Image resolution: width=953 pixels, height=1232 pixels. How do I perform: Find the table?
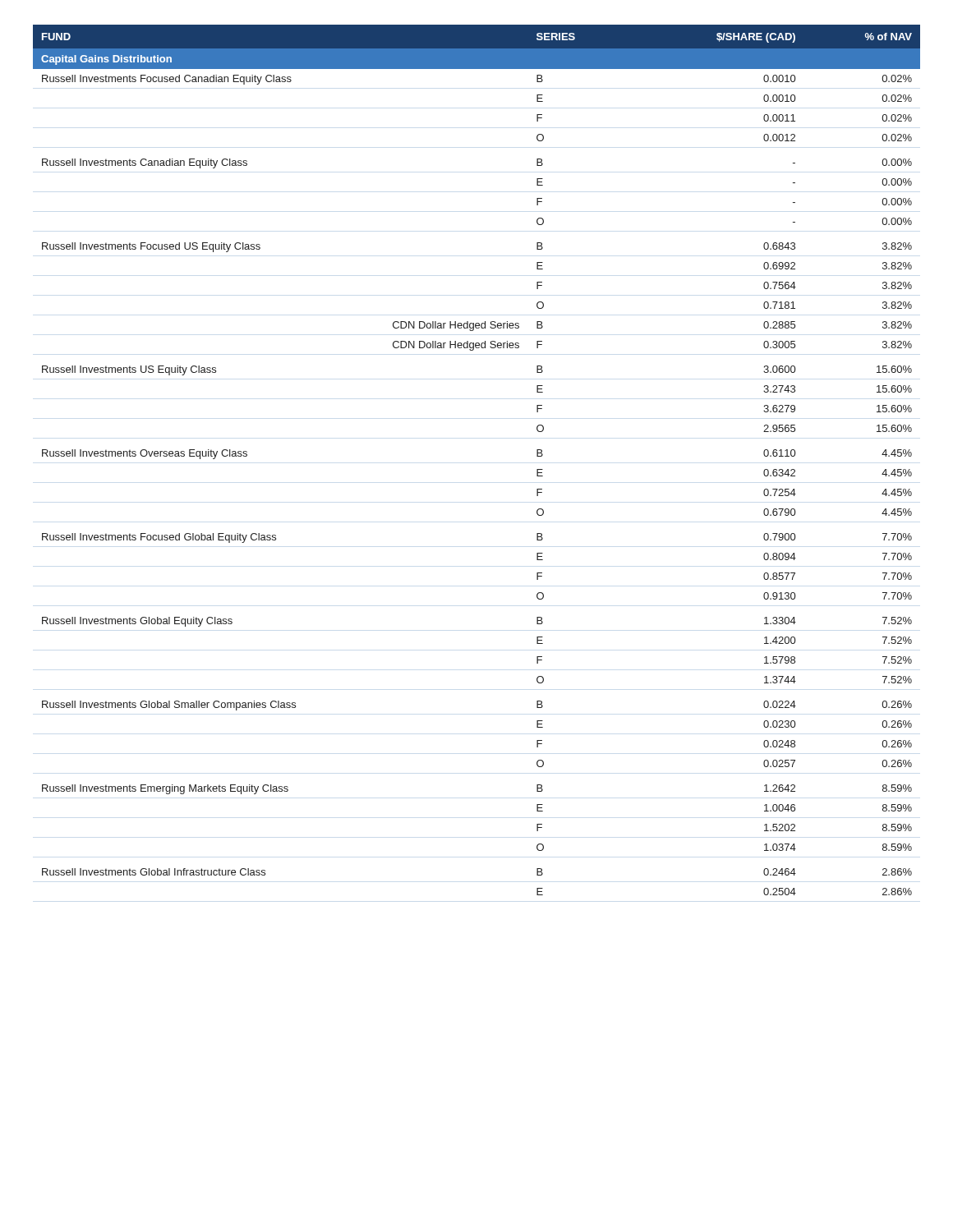476,463
